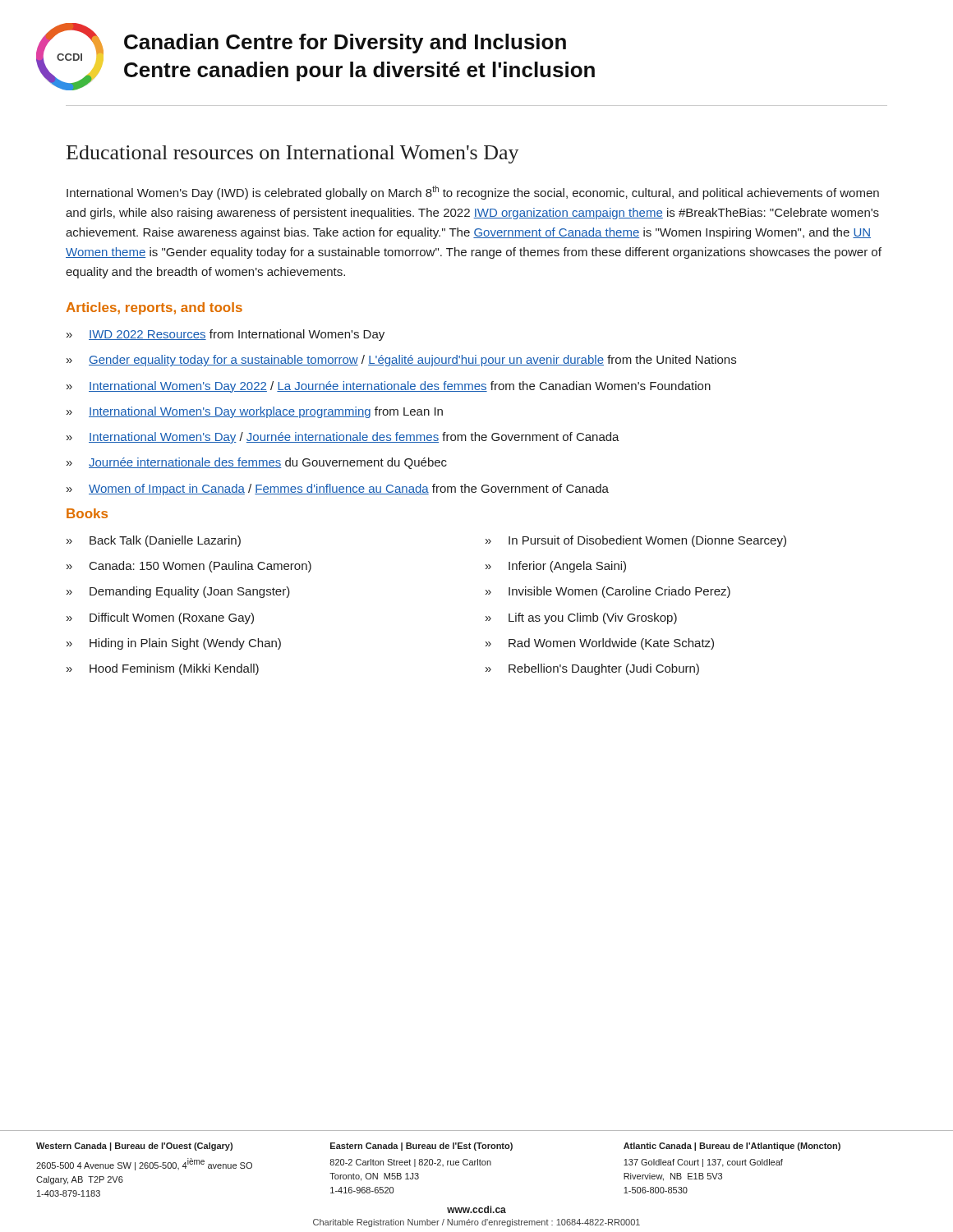The image size is (953, 1232).
Task: Select the block starting "» Lift as you Climb (Viv Groskop)"
Action: click(x=581, y=617)
